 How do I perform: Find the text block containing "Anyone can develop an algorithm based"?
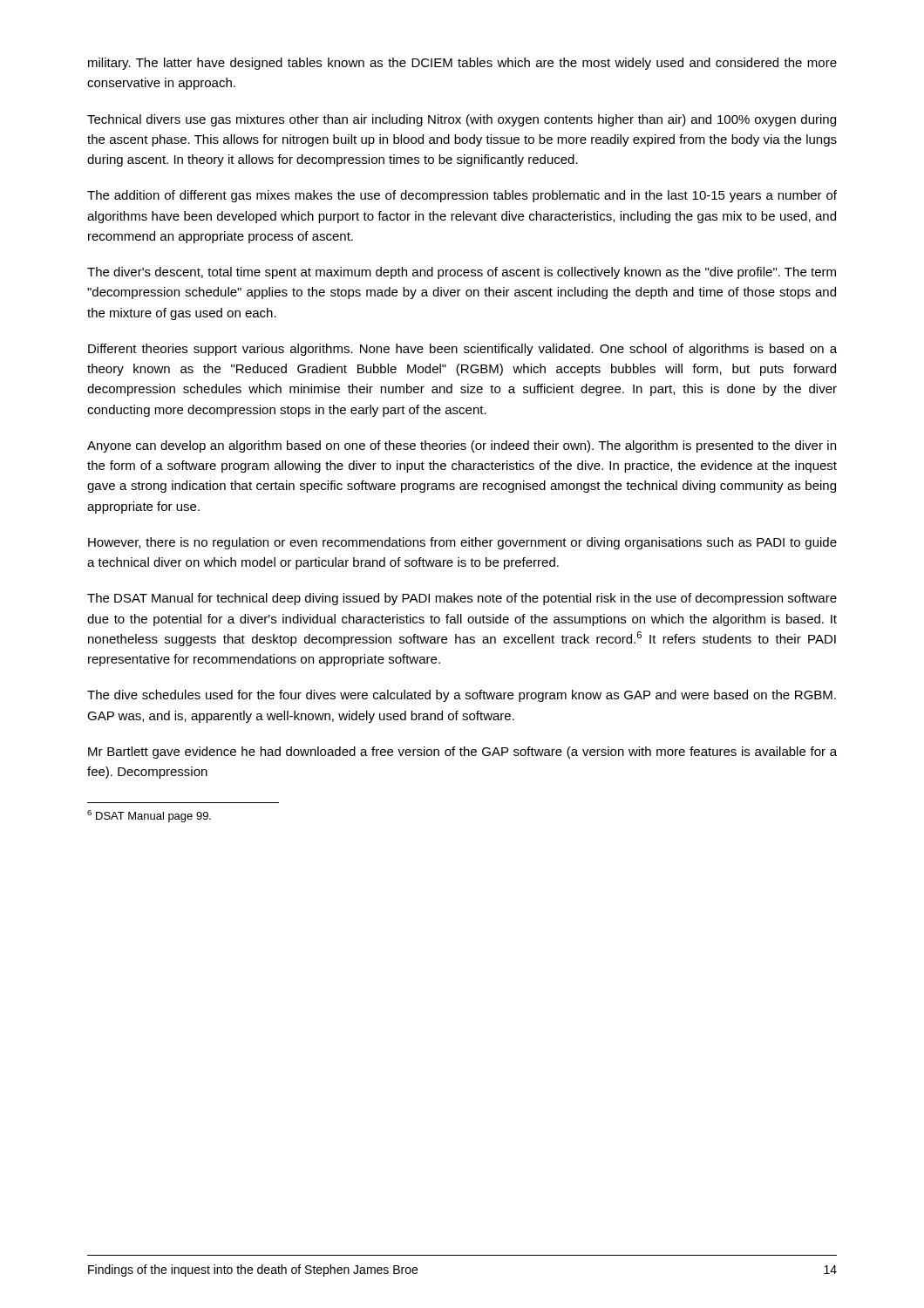[x=462, y=475]
